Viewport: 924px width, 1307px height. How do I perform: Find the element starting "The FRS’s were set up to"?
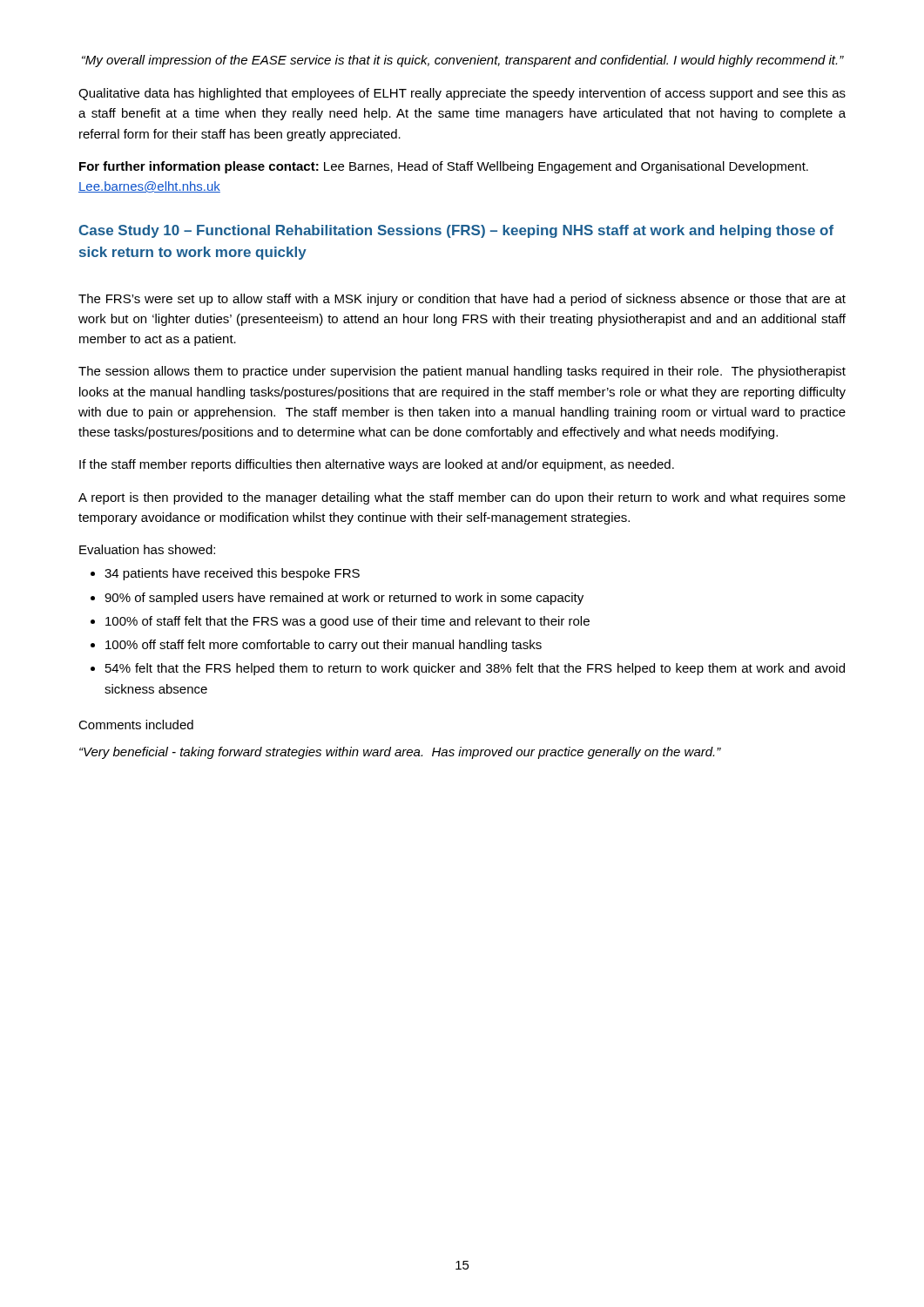[x=462, y=318]
